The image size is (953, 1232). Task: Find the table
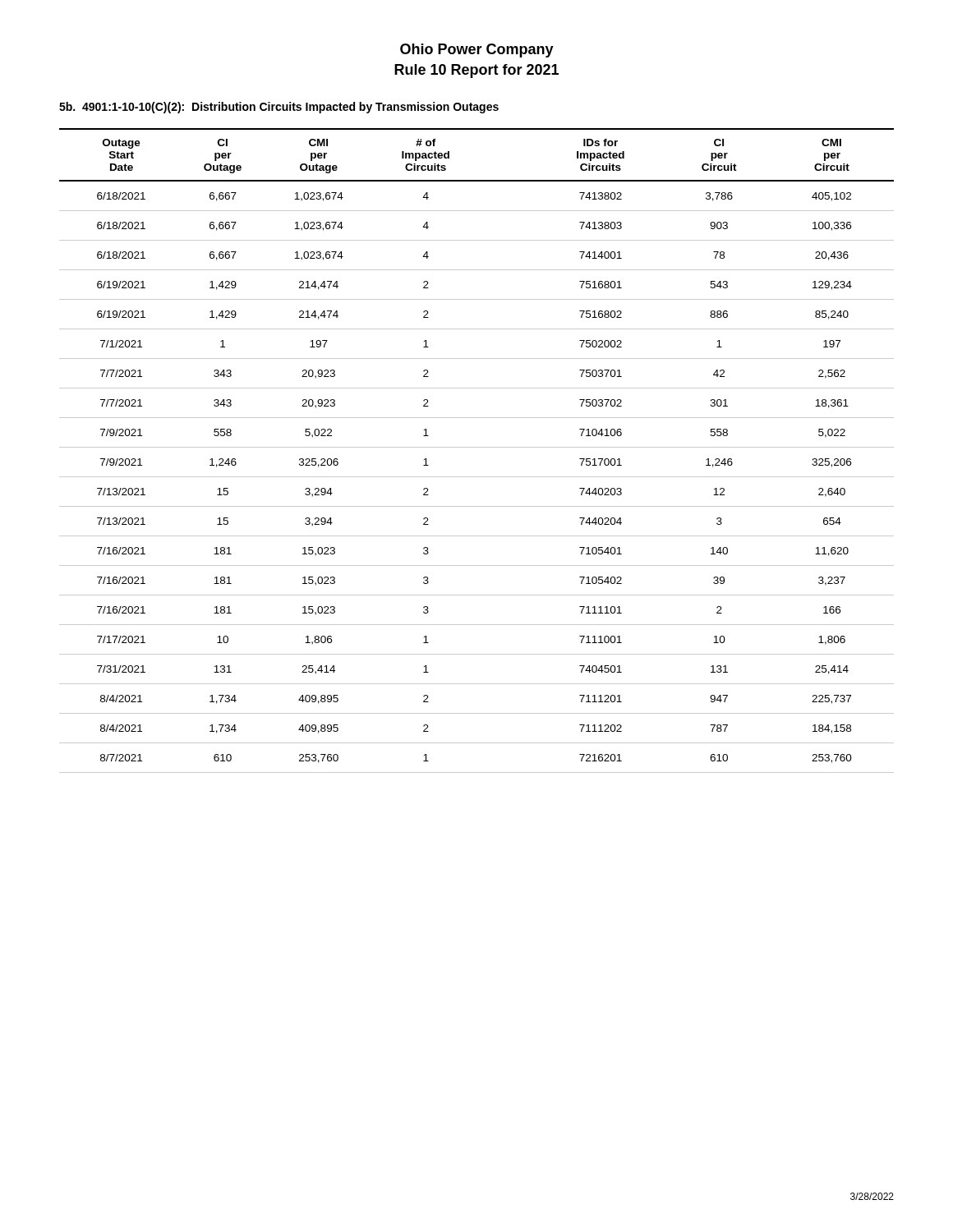[x=476, y=451]
